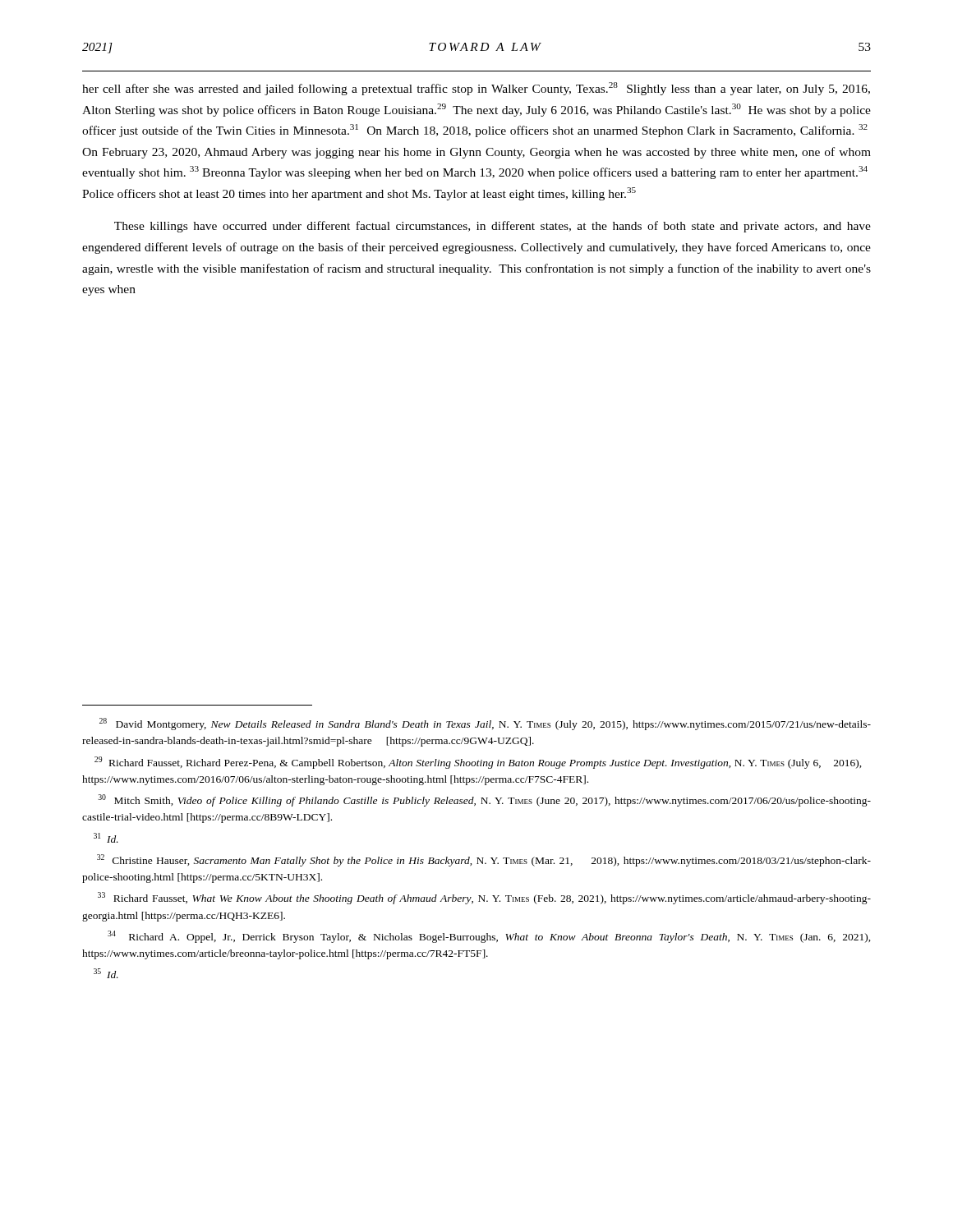Select the footnote that reads "35 Id."
Viewport: 953px width, 1232px height.
(x=100, y=974)
